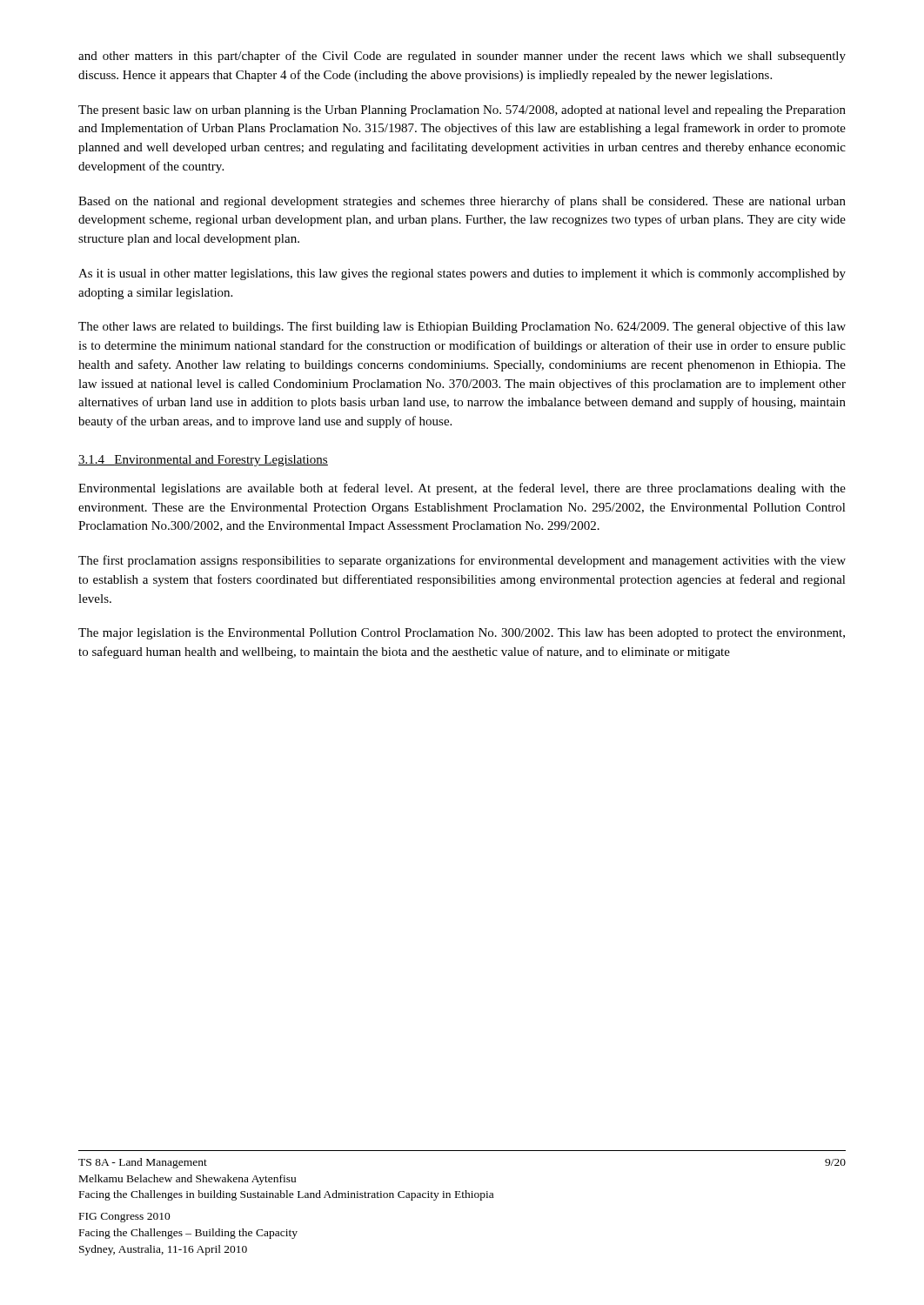Find the block on this page that starts "and other matters in this part/chapter"
Screen dimensions: 1305x924
tap(462, 65)
